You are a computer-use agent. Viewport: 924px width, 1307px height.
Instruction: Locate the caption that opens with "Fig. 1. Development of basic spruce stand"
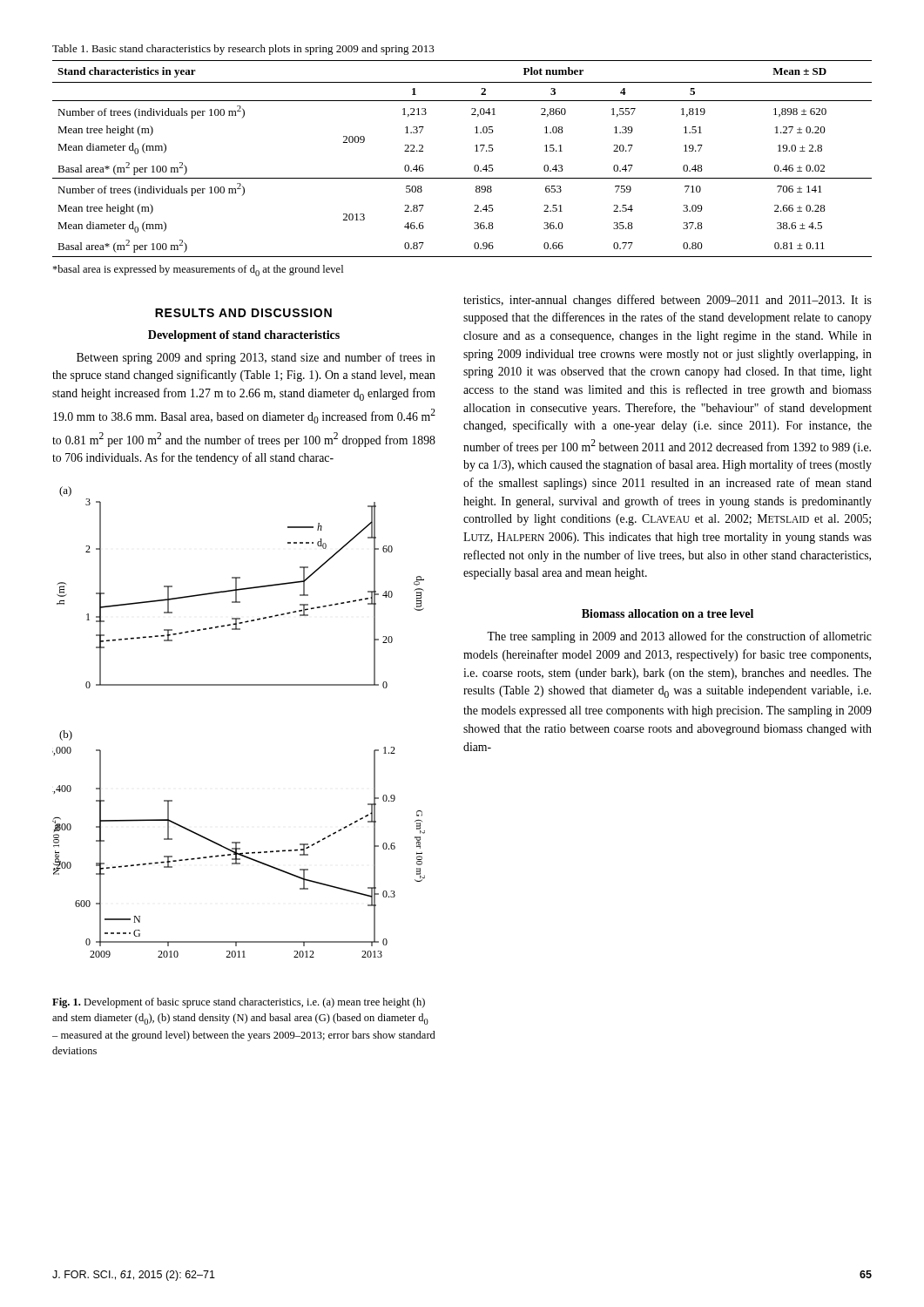(x=244, y=1026)
